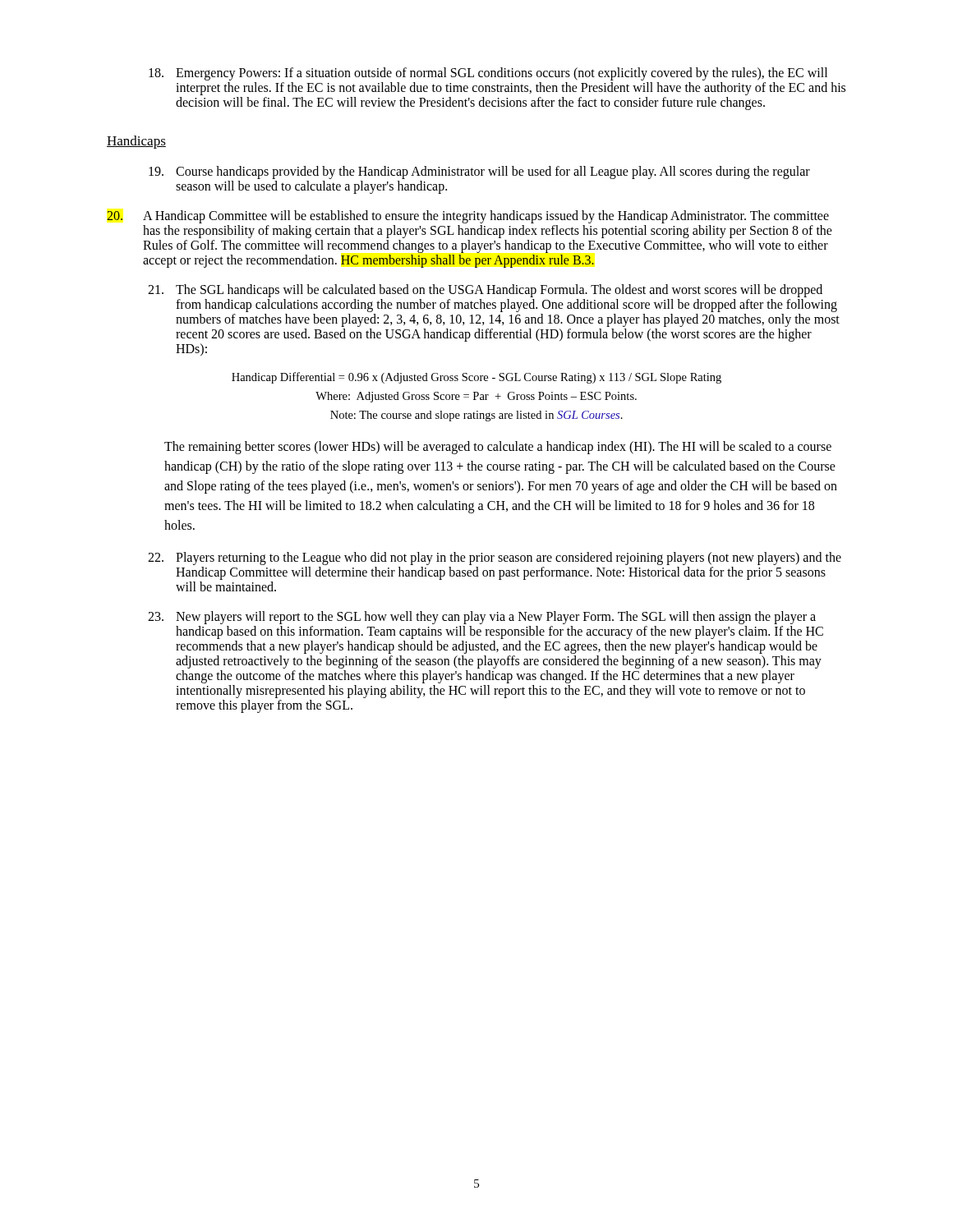Point to the block beginning "21. The SGL"
The image size is (953, 1232).
(476, 409)
